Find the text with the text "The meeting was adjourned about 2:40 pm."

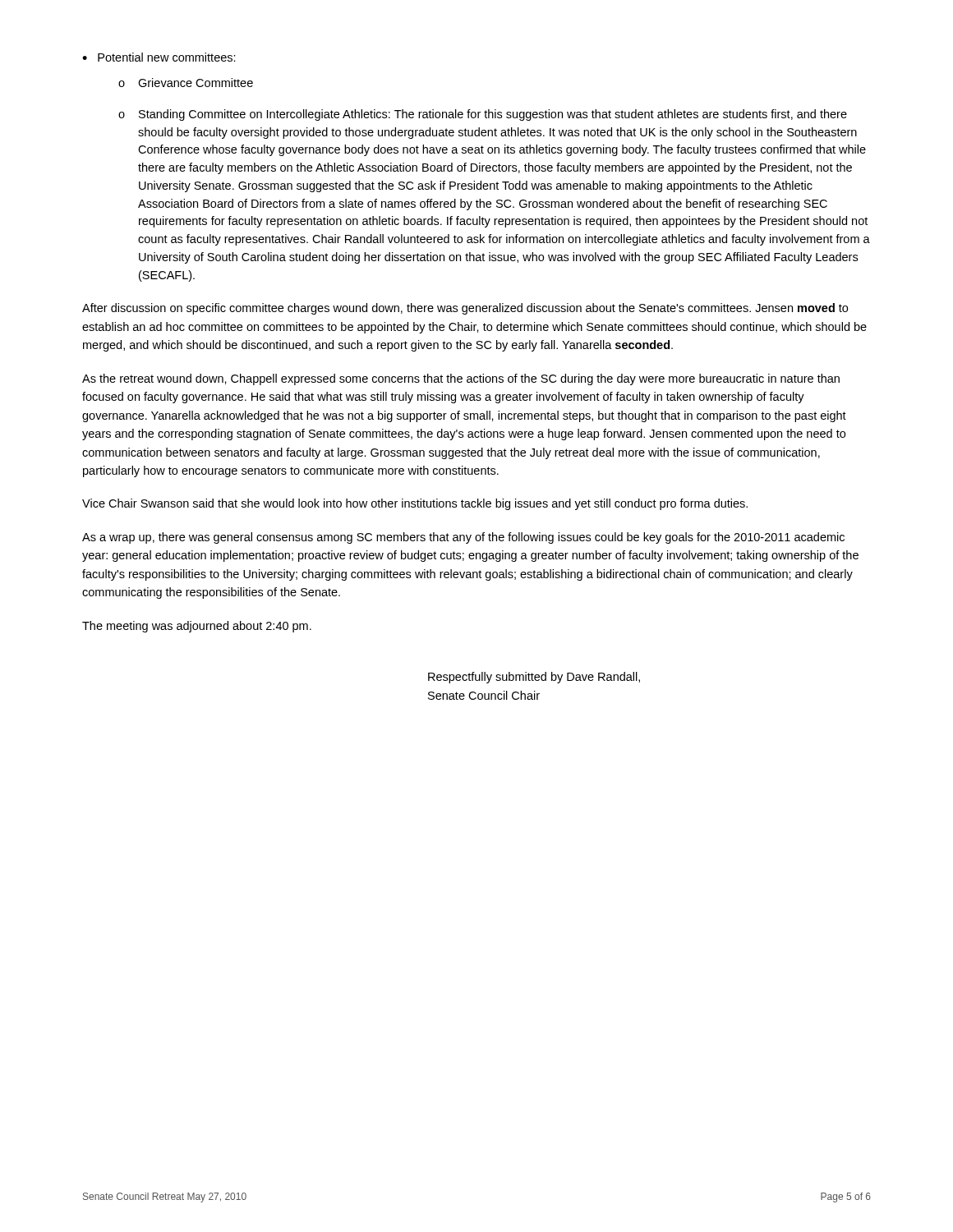click(x=197, y=626)
